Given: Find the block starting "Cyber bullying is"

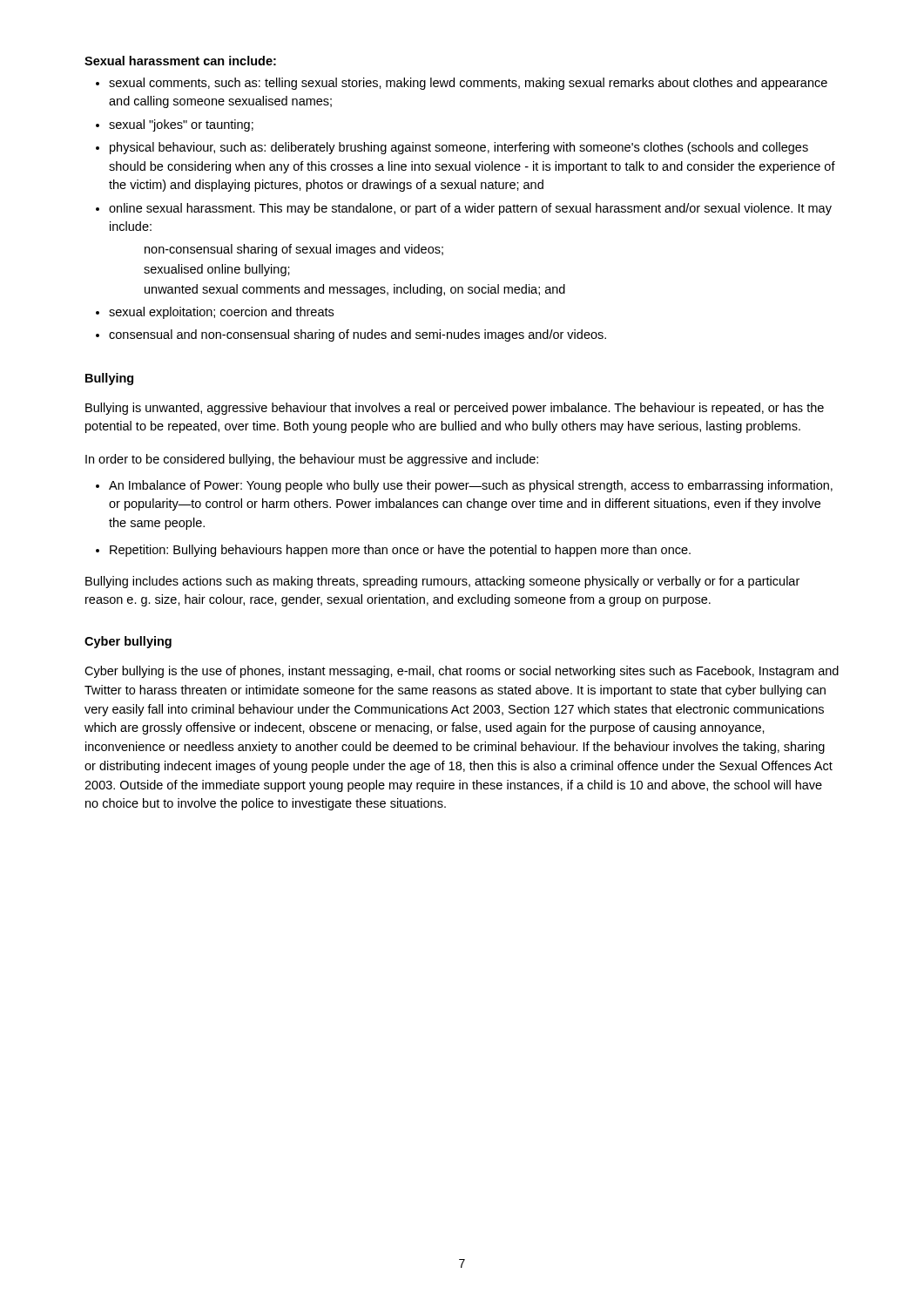Looking at the screenshot, I should (x=462, y=737).
